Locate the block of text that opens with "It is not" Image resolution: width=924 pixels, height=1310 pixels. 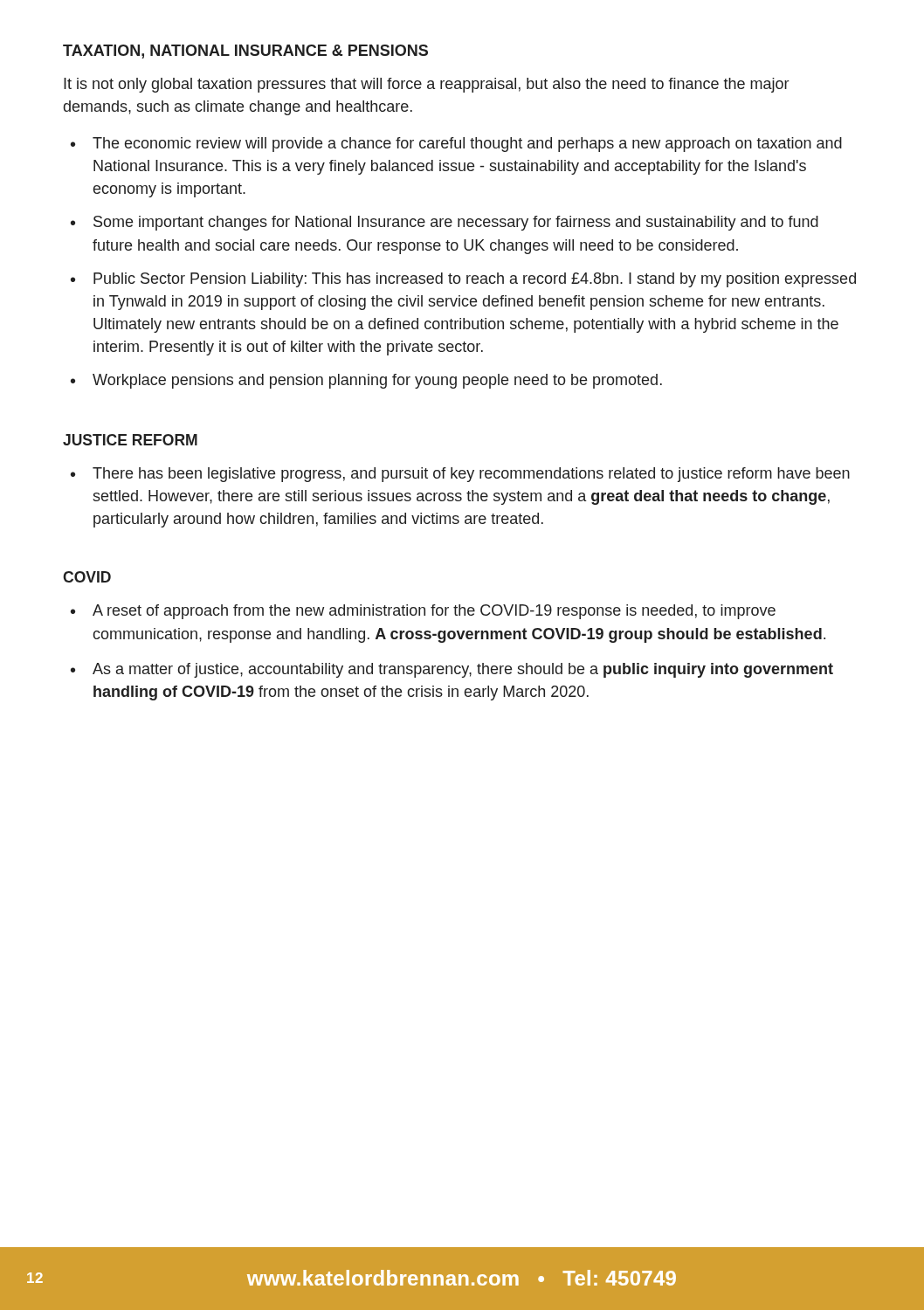tap(426, 95)
